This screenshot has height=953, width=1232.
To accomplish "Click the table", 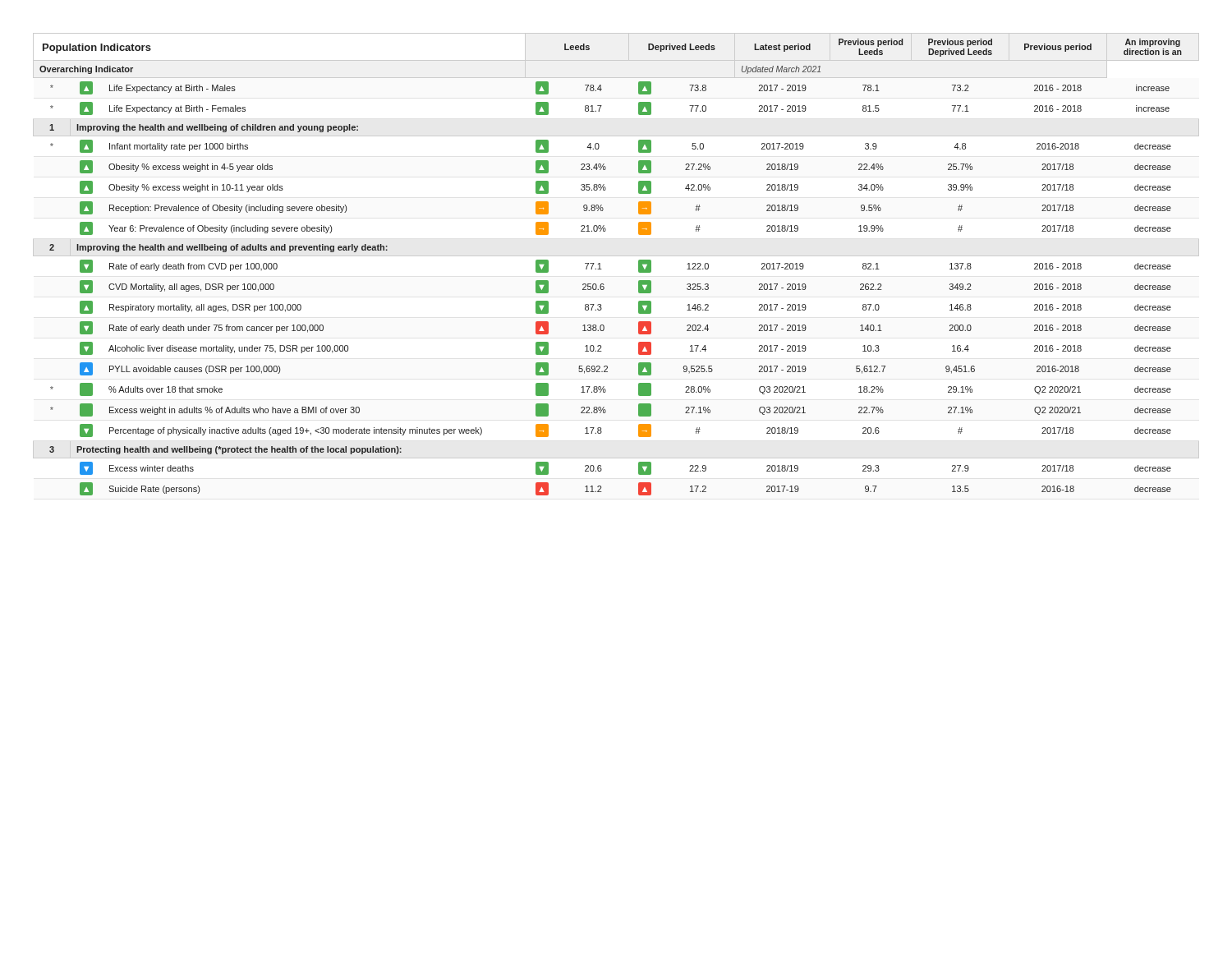I will coord(616,266).
